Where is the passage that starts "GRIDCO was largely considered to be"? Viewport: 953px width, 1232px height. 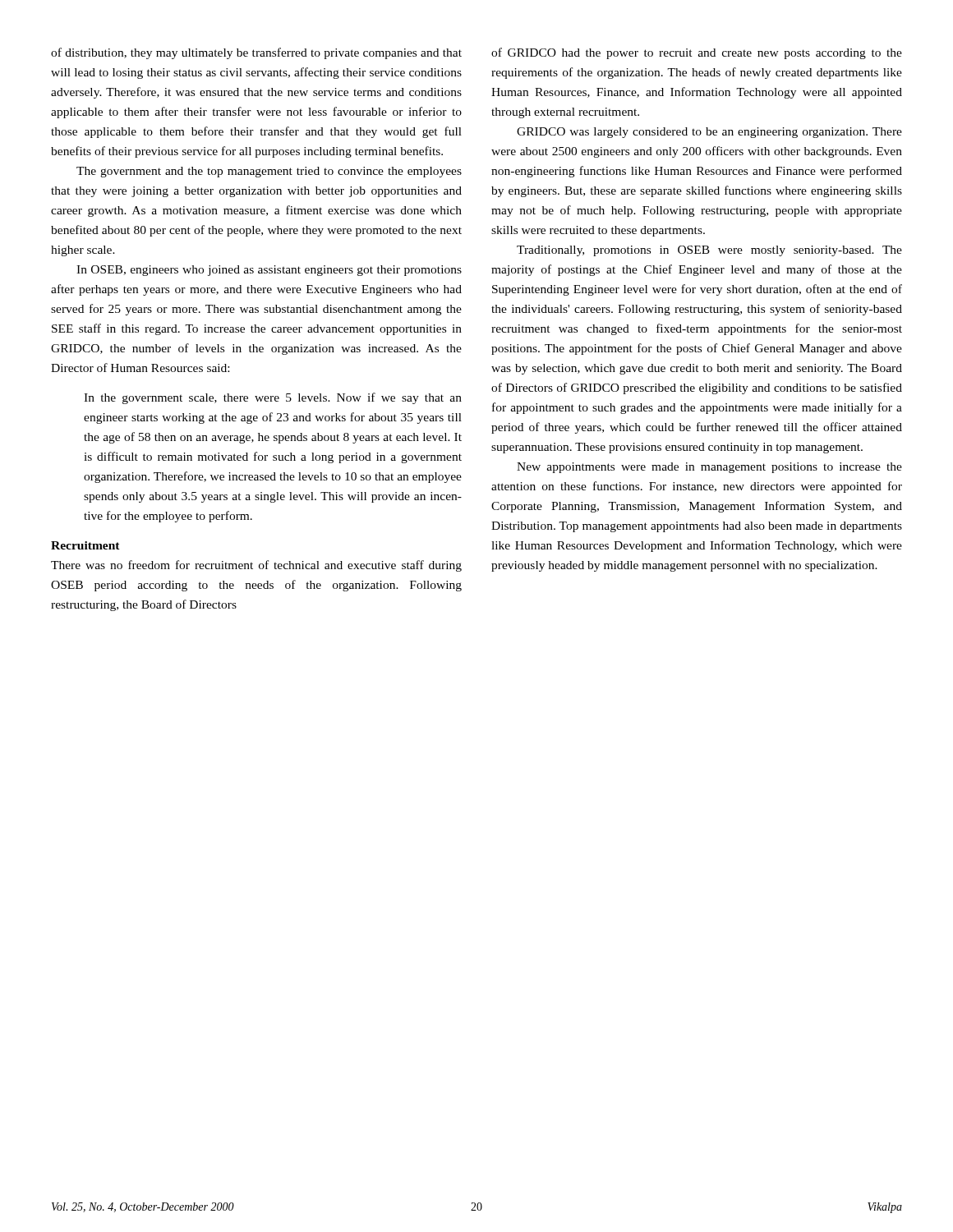click(x=697, y=181)
